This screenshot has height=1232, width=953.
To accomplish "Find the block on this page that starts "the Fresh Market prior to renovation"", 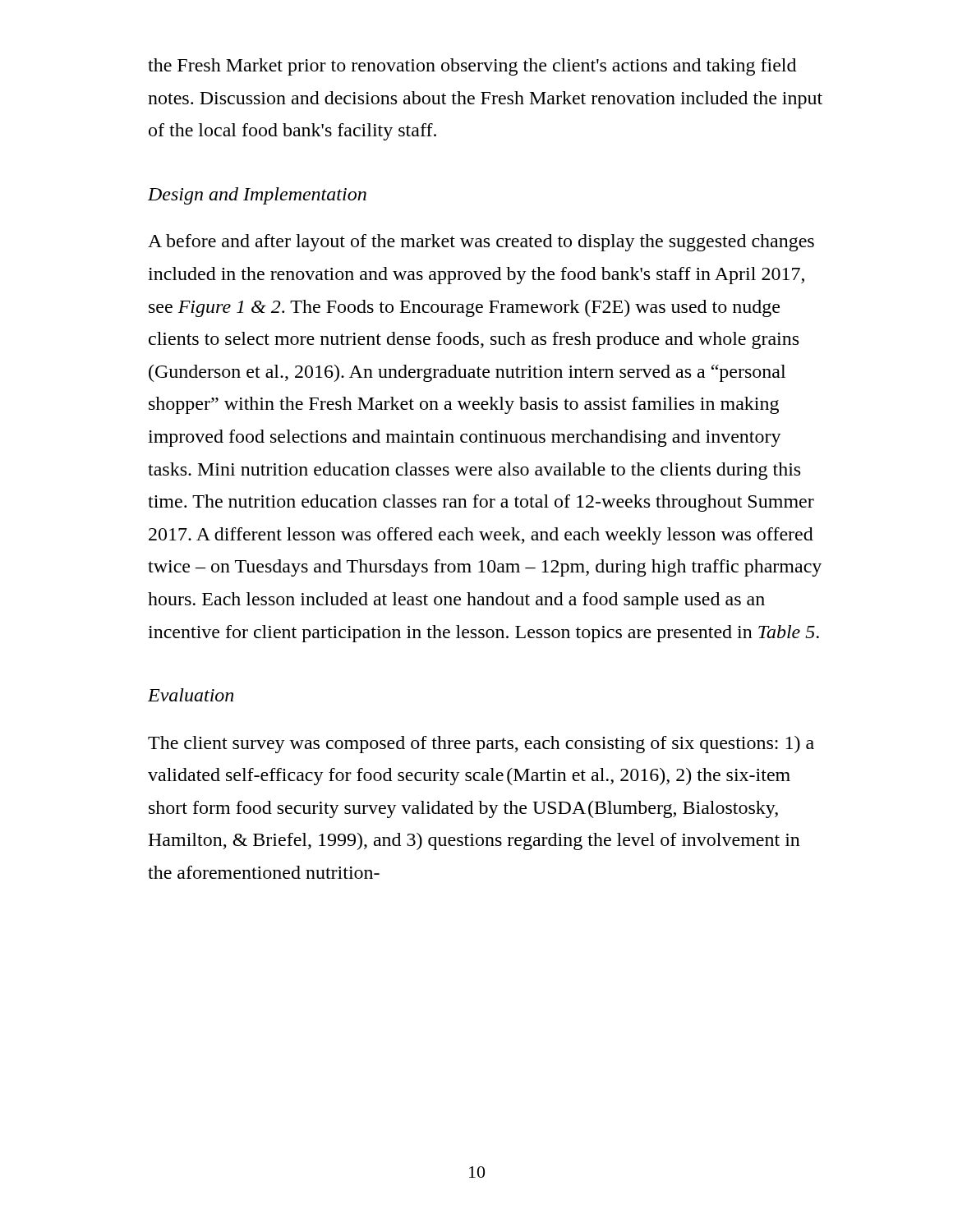I will click(487, 98).
